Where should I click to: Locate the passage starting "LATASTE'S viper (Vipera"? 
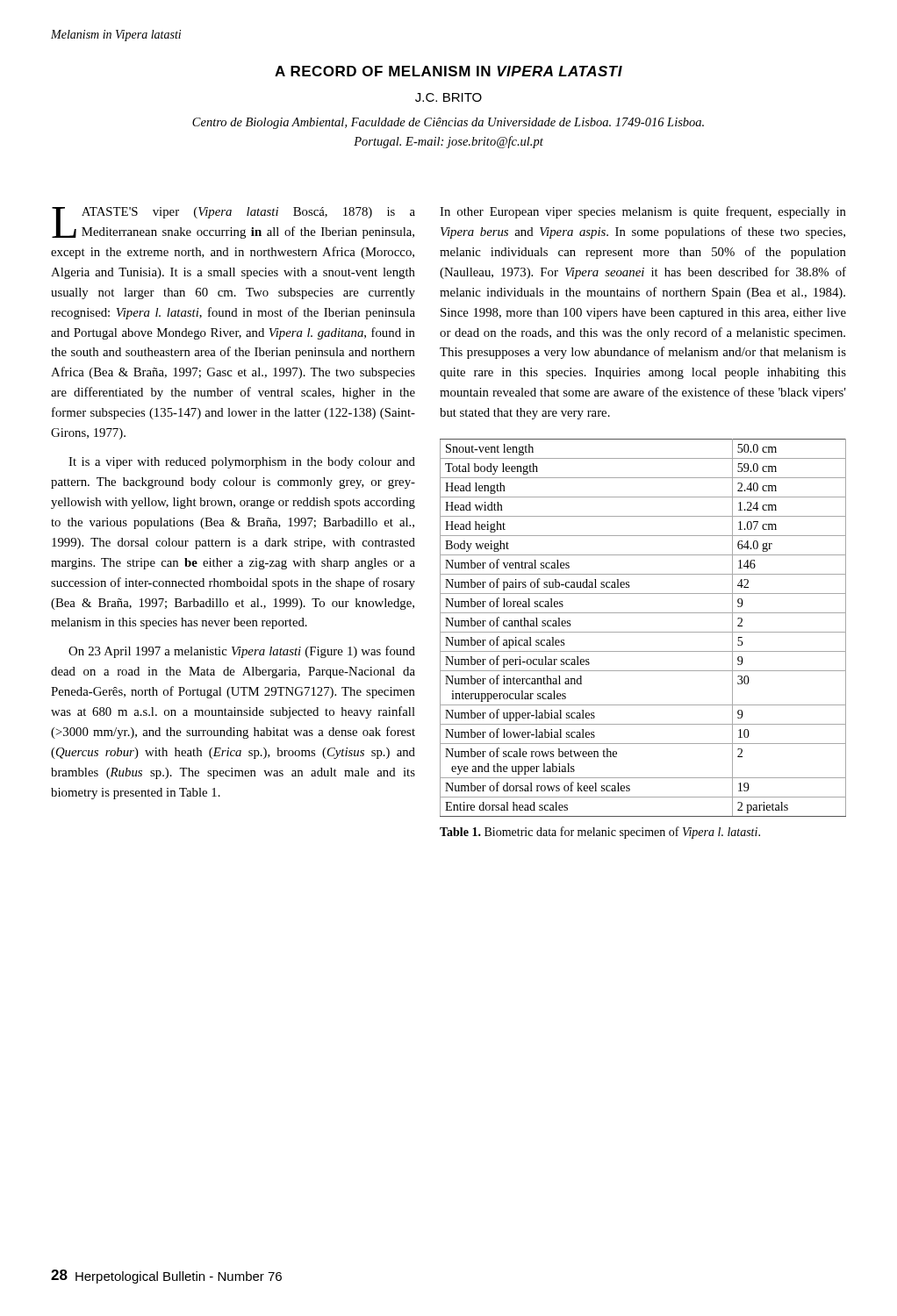click(233, 321)
